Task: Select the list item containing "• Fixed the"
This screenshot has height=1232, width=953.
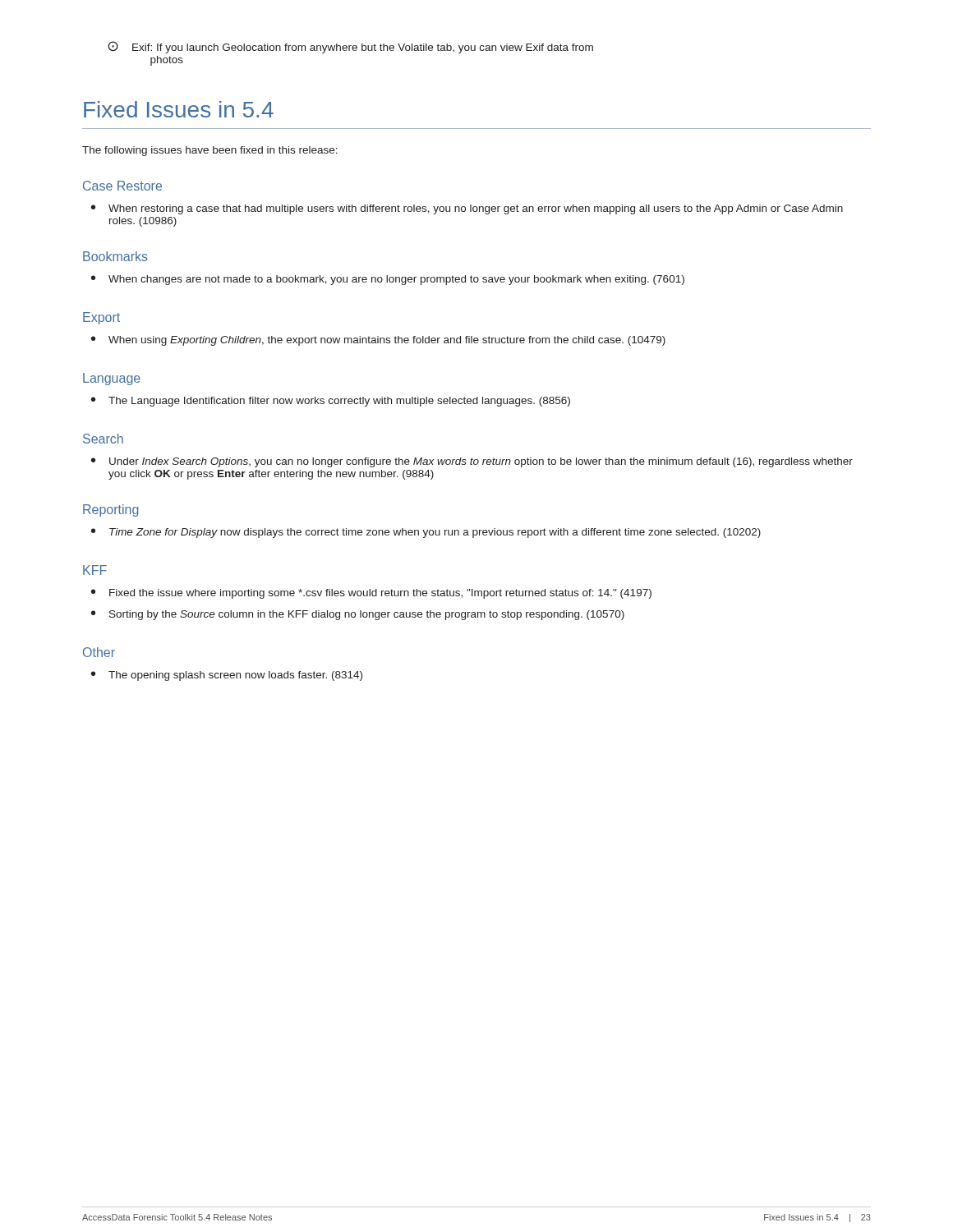Action: [371, 594]
